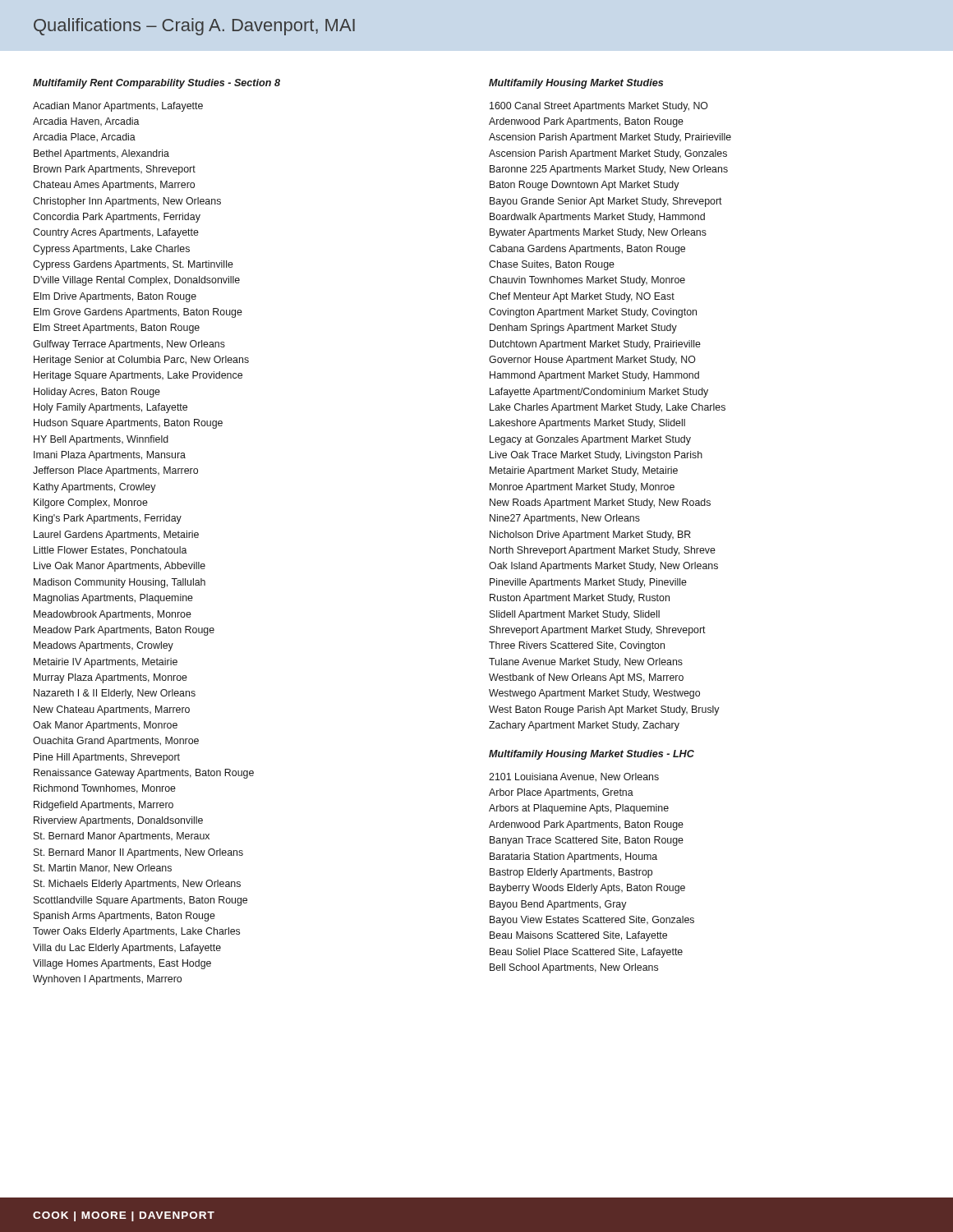Point to the text starting "Westwego Apartment Market Study, Westwego"
Viewport: 953px width, 1232px height.
click(595, 693)
